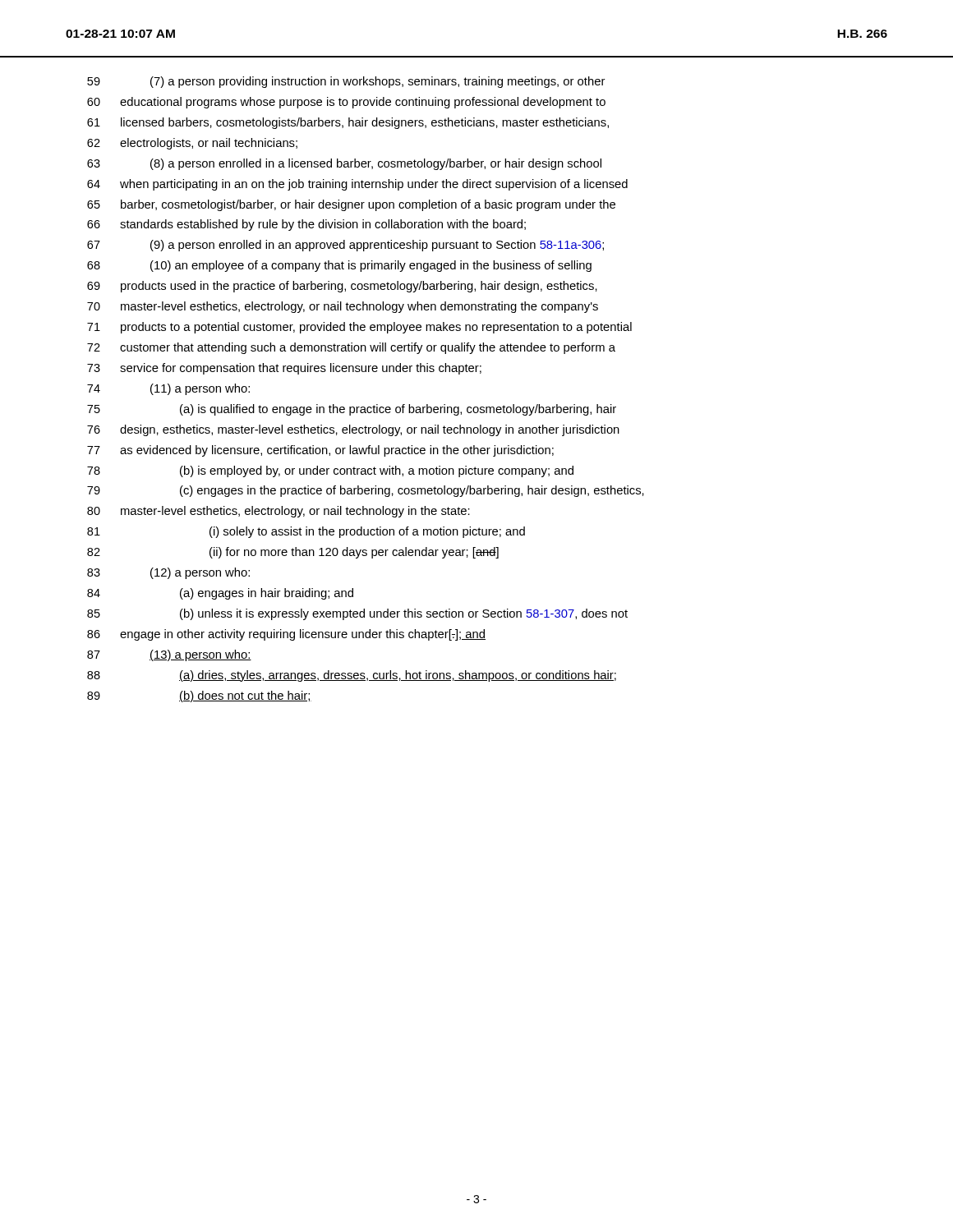Click the passage that begins "73 service for compensation that"

point(476,368)
